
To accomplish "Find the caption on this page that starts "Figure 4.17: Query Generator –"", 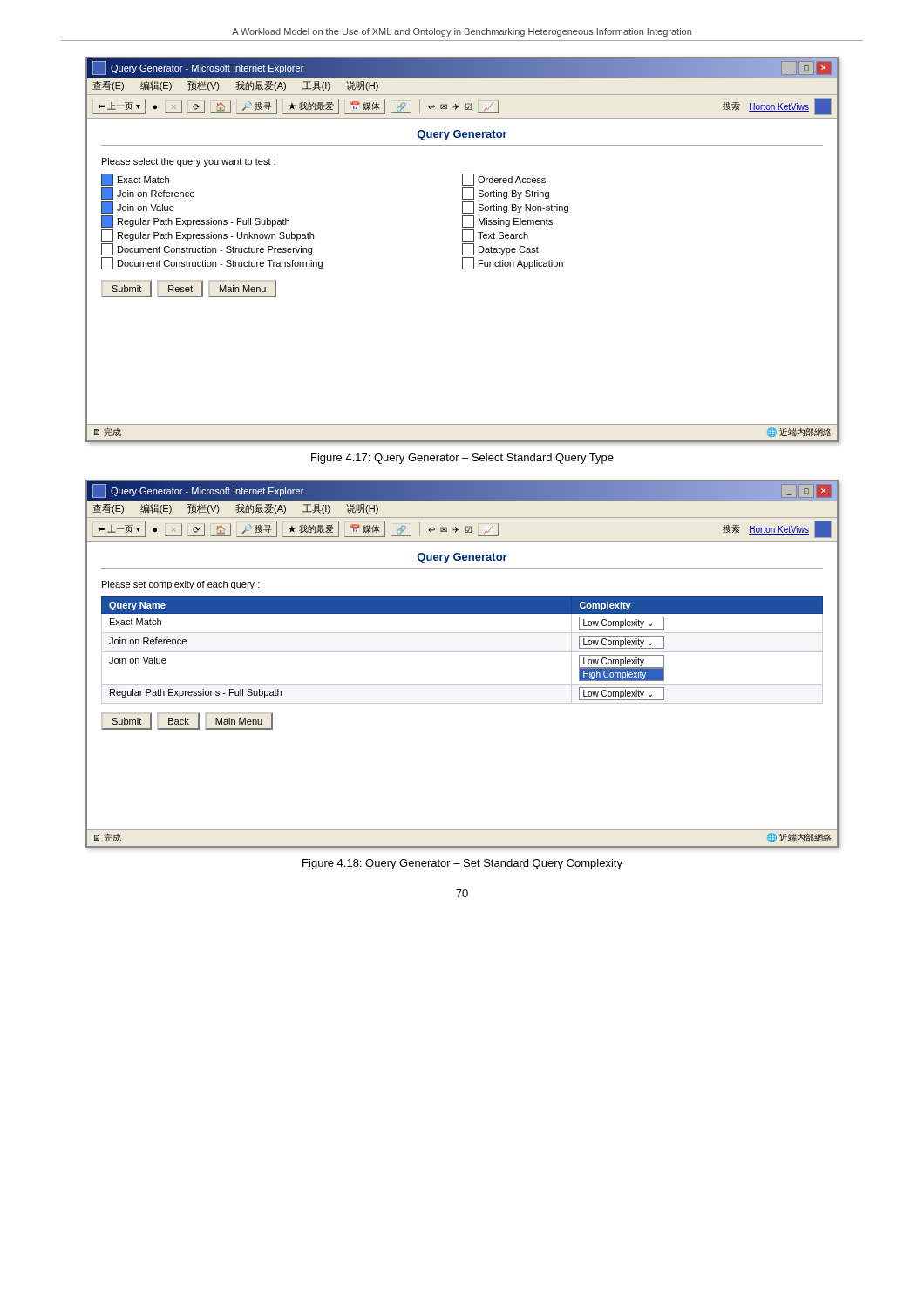I will pyautogui.click(x=462, y=457).
